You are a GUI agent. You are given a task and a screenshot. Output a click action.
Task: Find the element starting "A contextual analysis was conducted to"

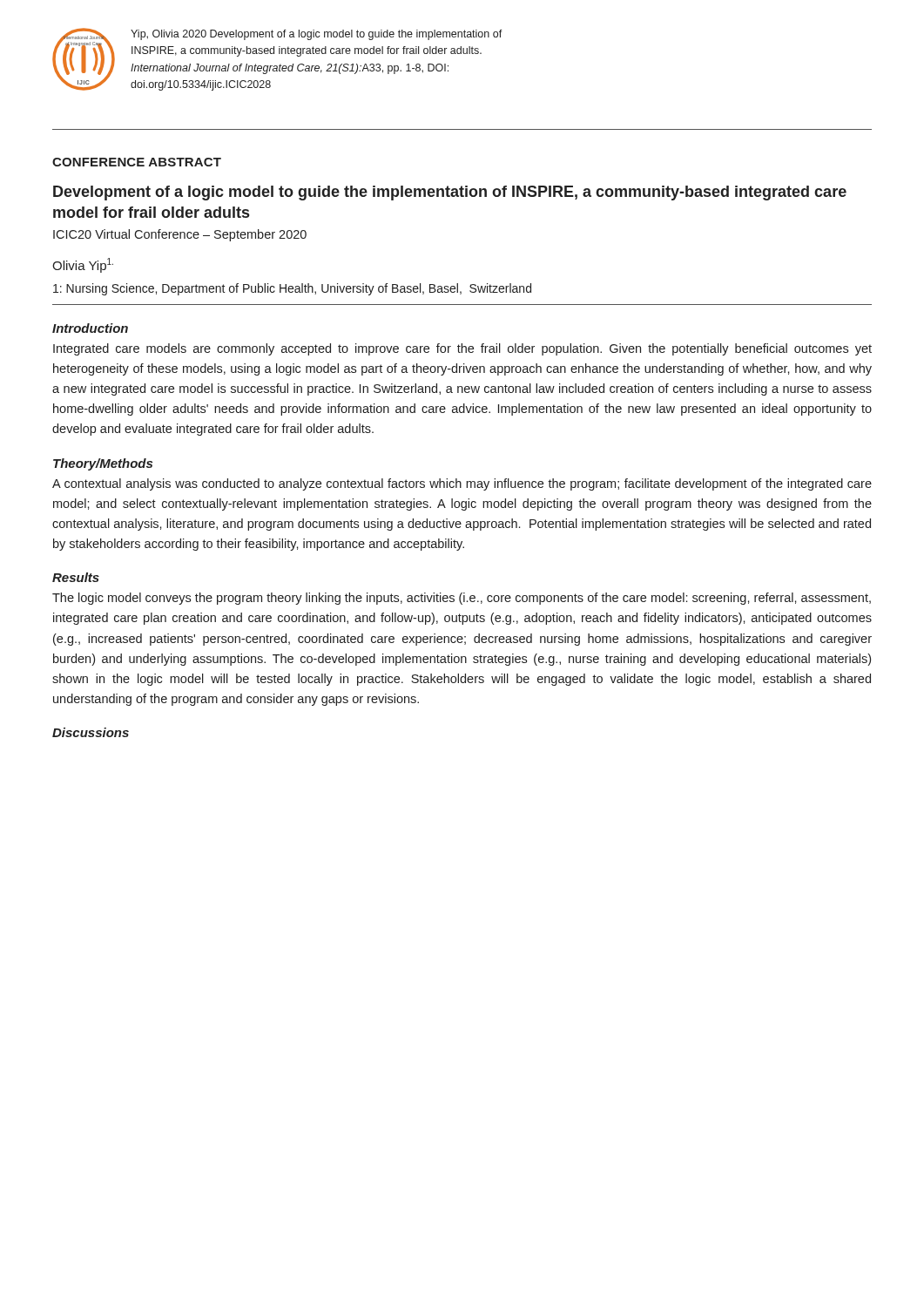pos(462,514)
